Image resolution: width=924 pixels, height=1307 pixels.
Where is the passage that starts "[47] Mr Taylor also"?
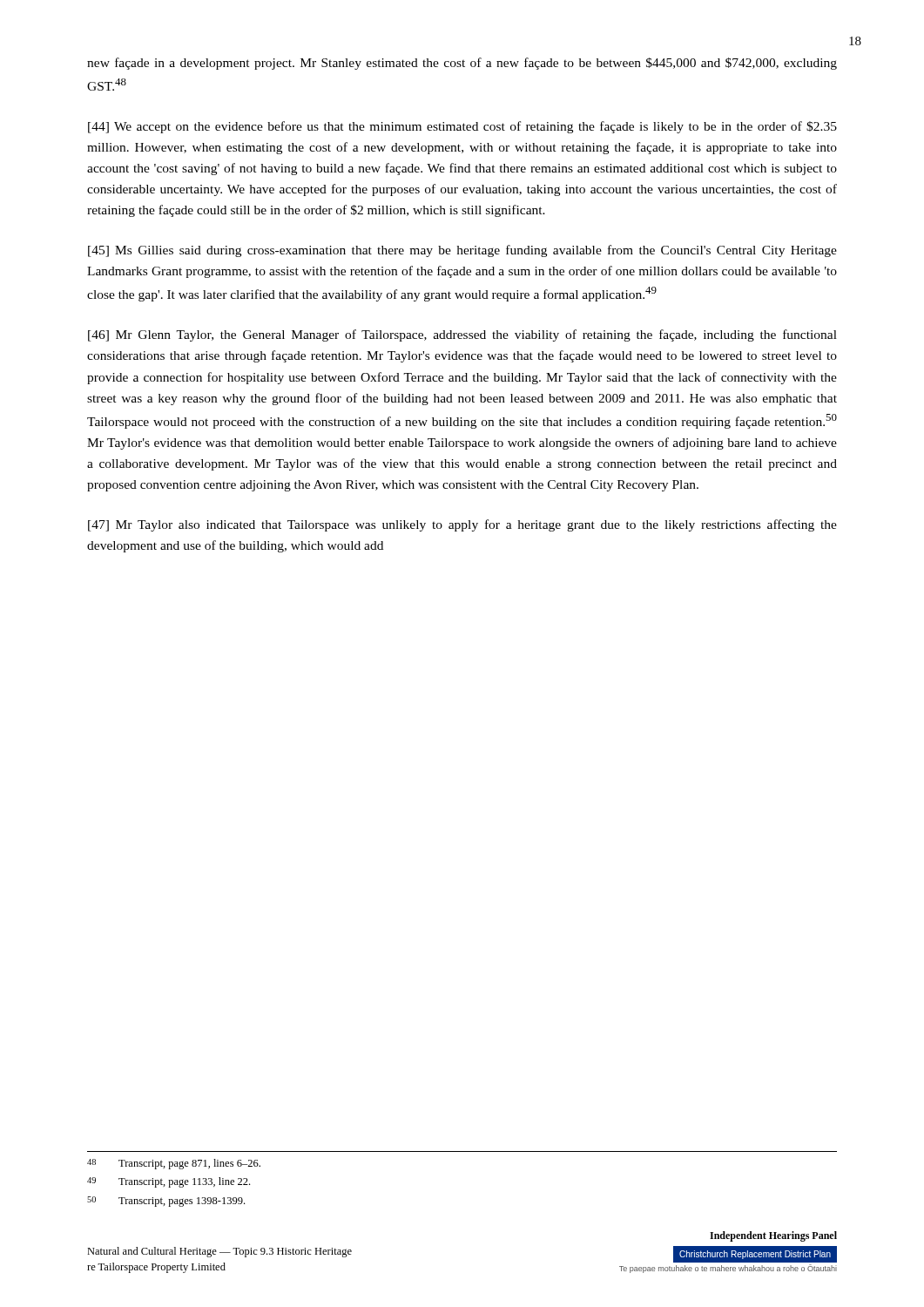(x=462, y=534)
